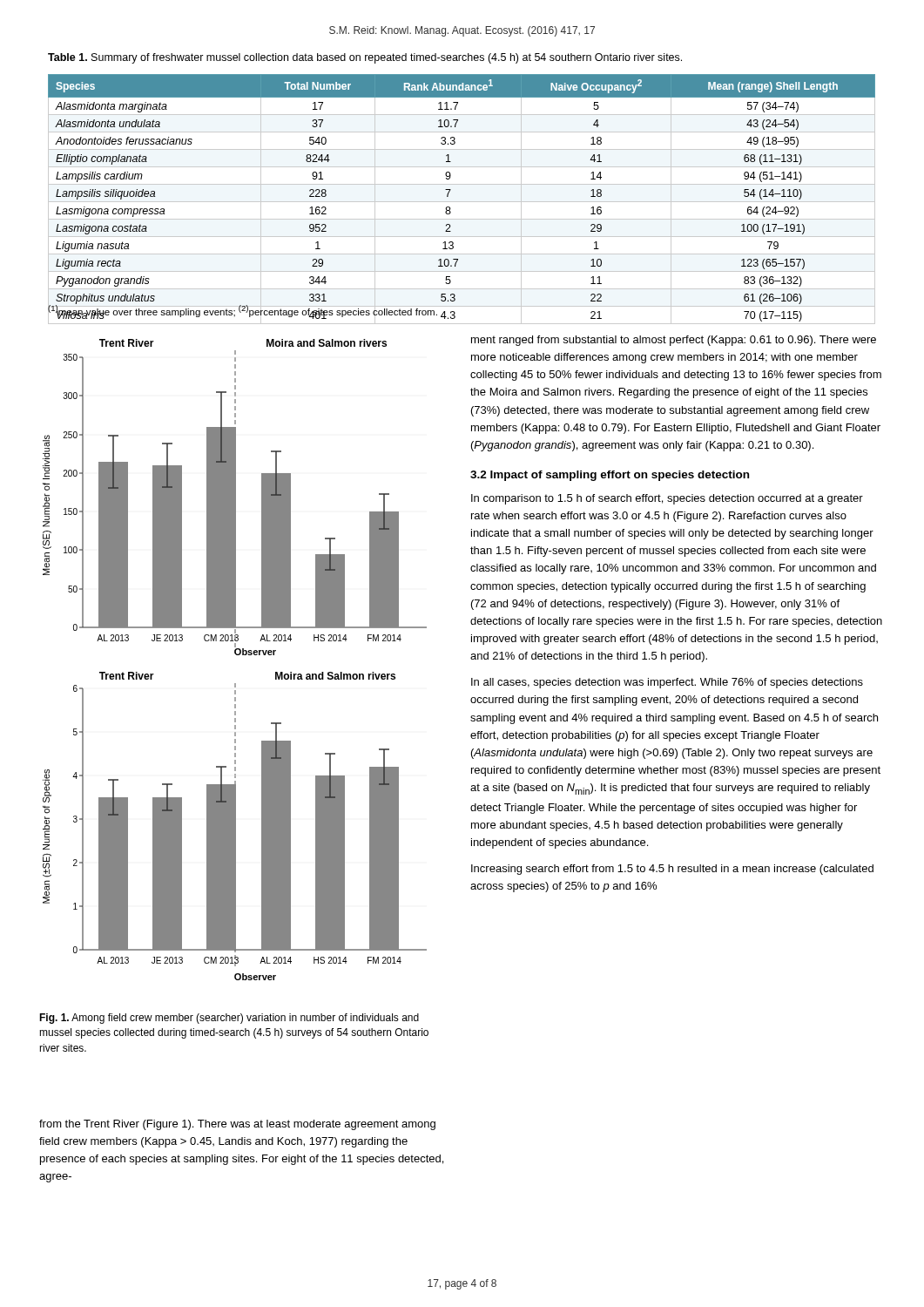The height and width of the screenshot is (1307, 924).
Task: Find the block on this page that starts "from the Trent River (Figure 1). There"
Action: click(x=242, y=1150)
